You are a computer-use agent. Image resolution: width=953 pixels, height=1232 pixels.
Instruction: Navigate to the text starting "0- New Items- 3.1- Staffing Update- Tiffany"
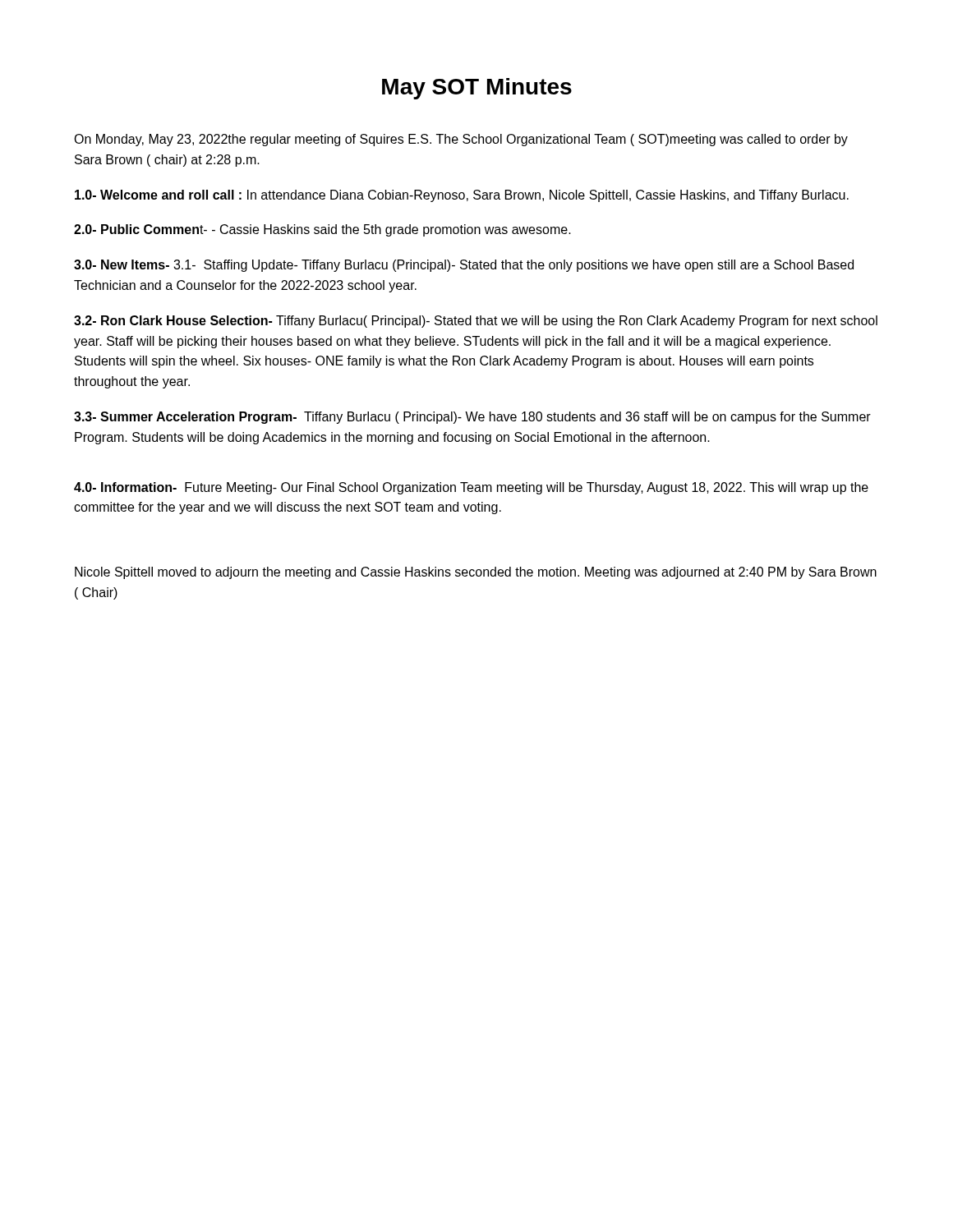point(464,275)
